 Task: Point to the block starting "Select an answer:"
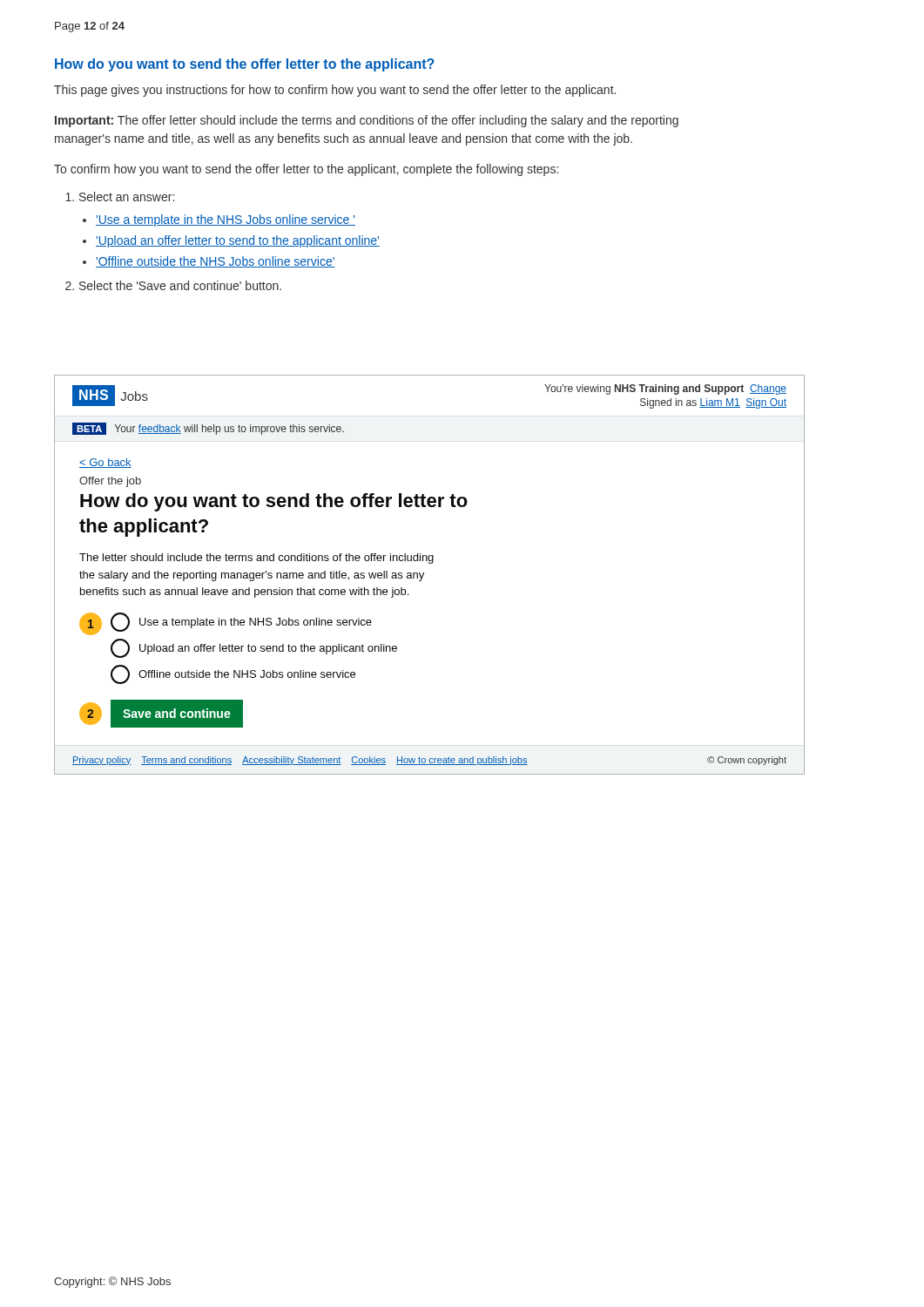click(127, 196)
